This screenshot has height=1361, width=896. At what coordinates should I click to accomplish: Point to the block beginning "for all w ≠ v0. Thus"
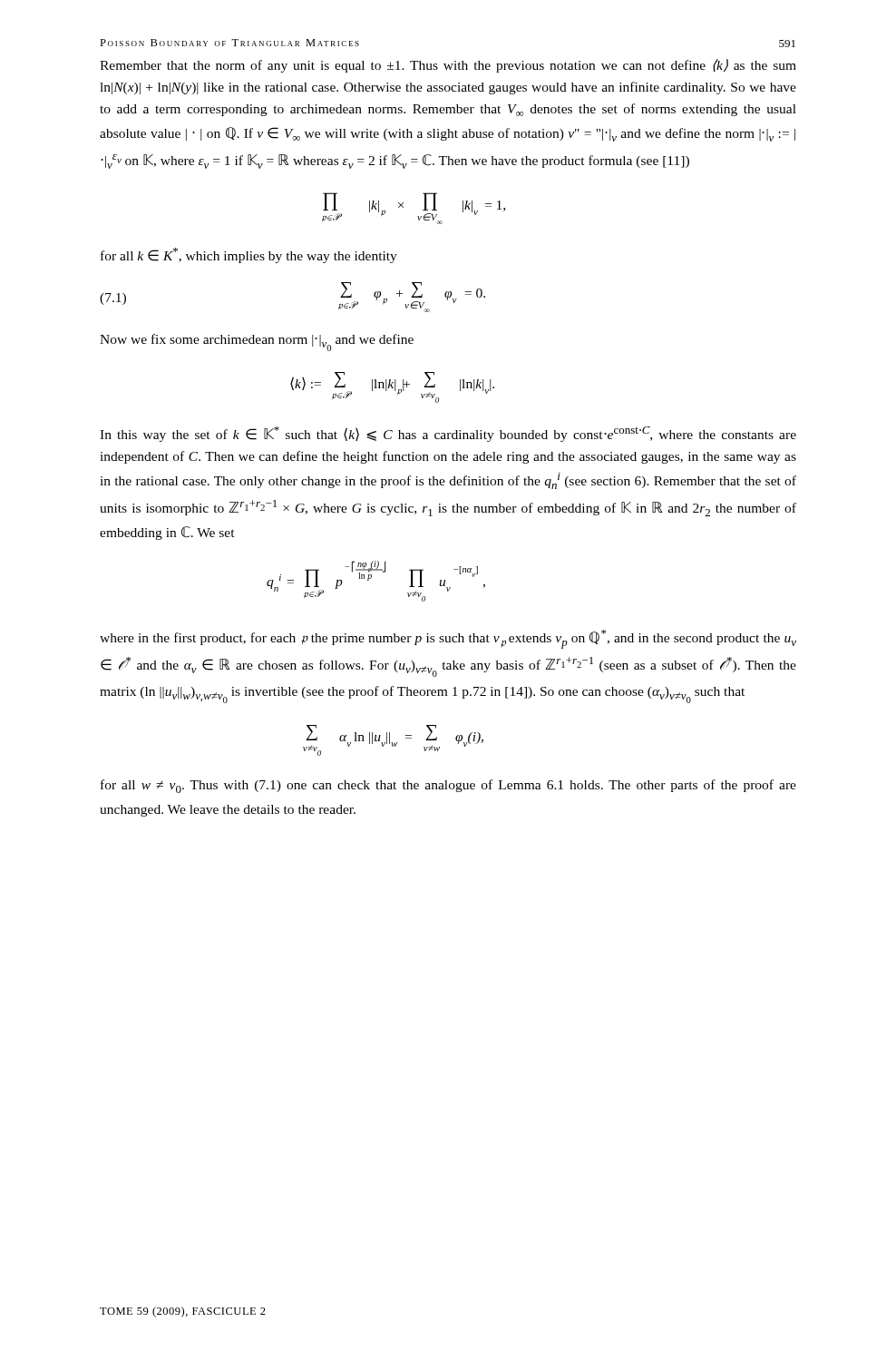pyautogui.click(x=448, y=797)
